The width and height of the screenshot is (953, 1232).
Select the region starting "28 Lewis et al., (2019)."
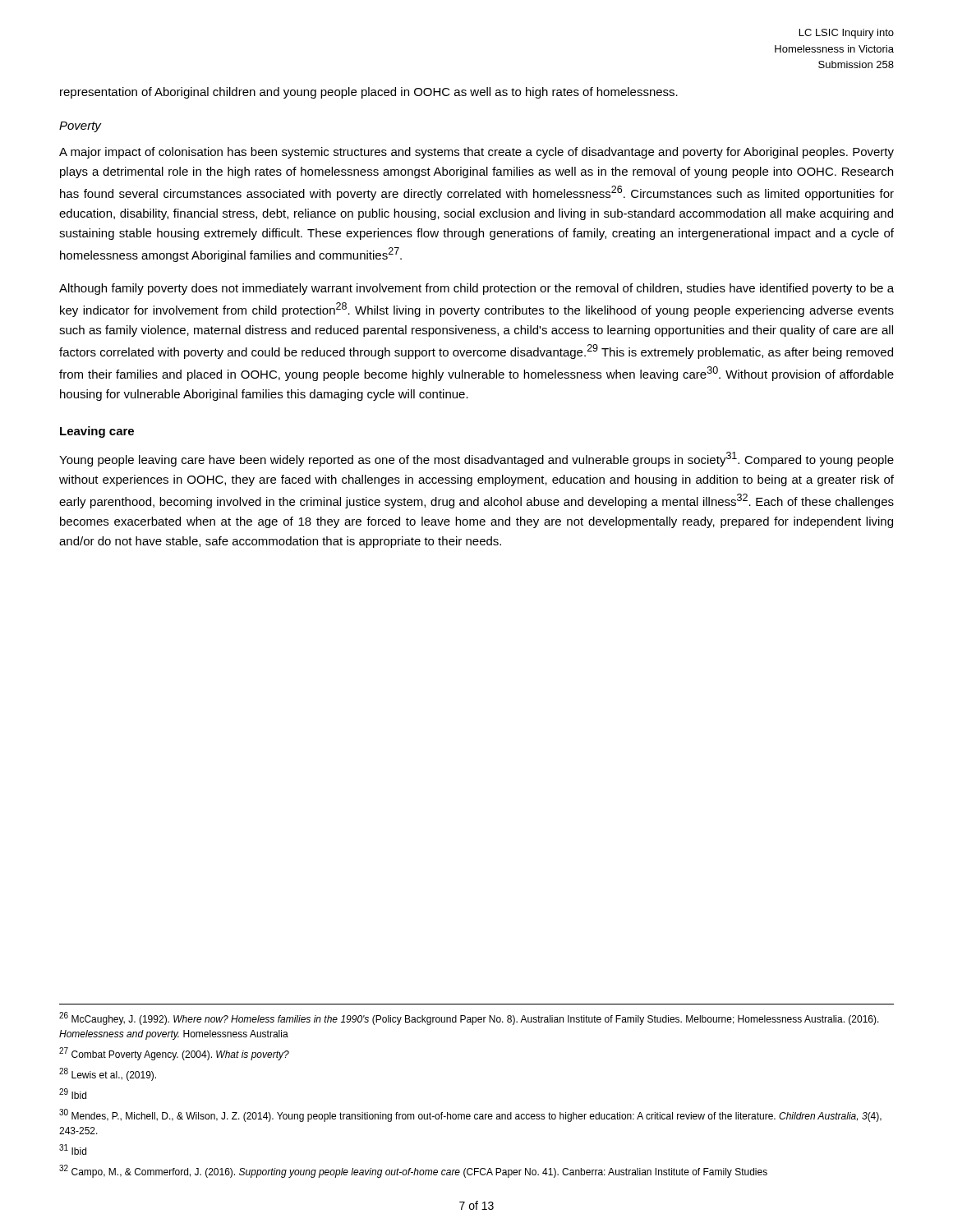click(x=108, y=1074)
